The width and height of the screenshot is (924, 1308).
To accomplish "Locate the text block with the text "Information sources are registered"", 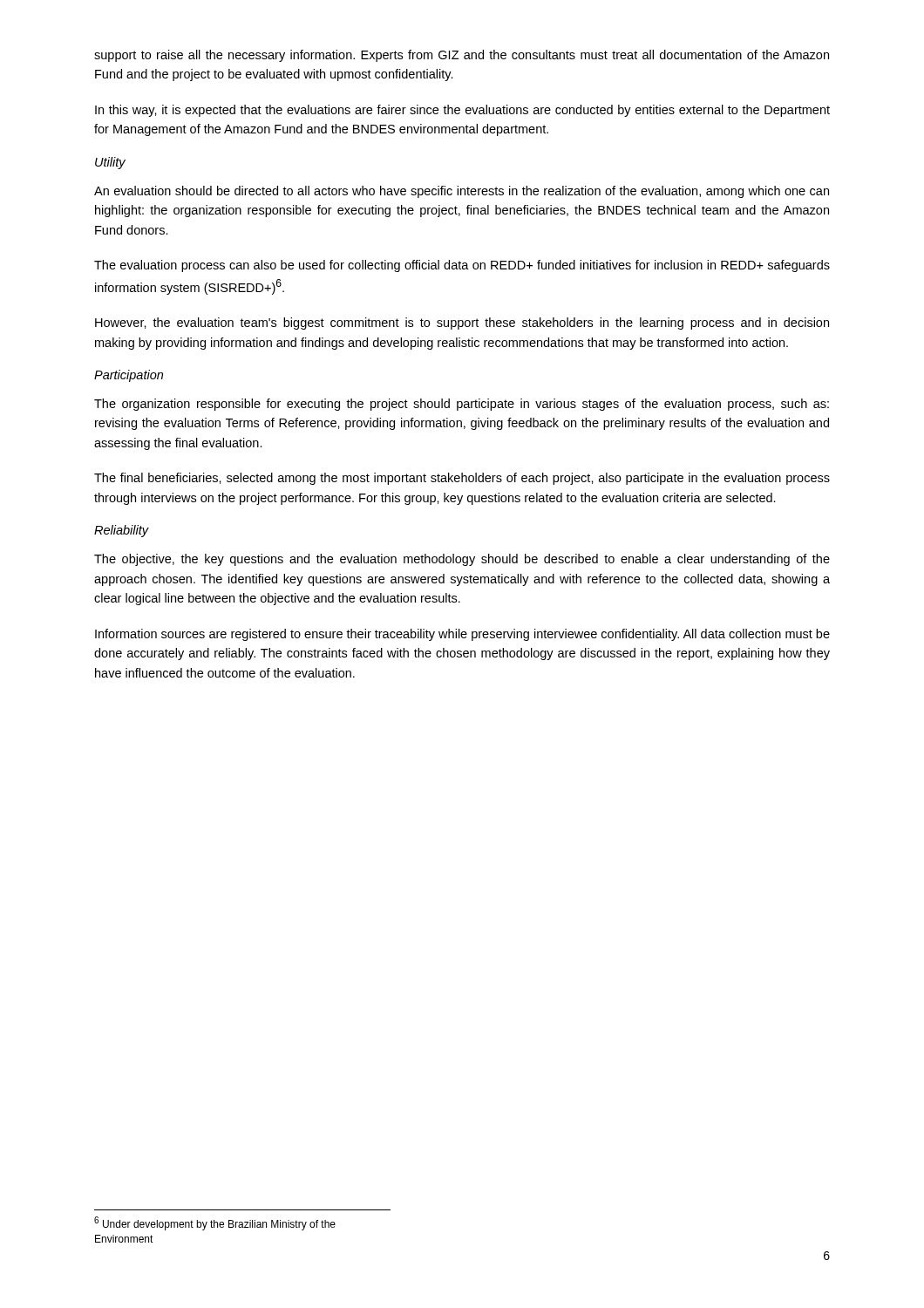I will [x=462, y=653].
